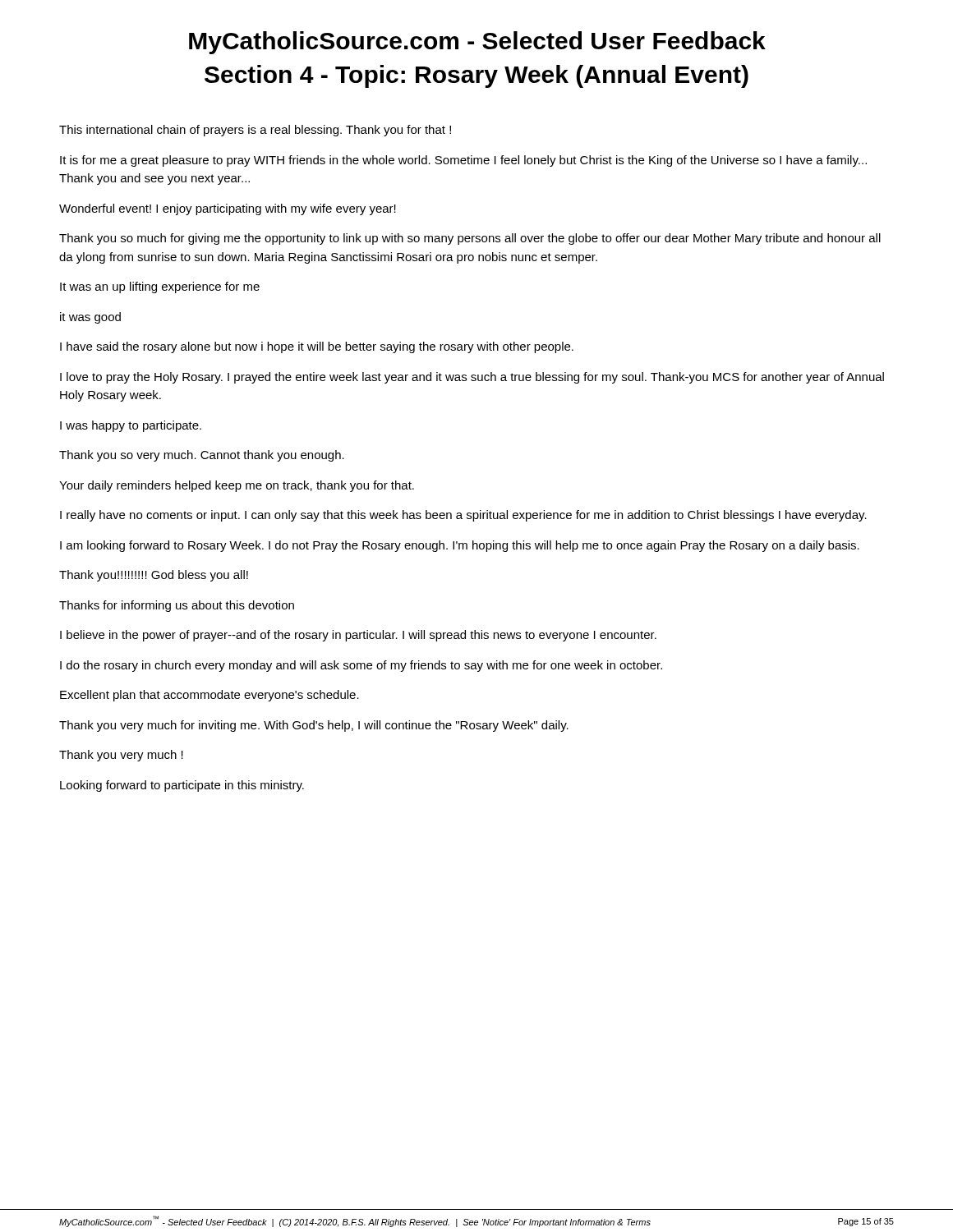Select the text block that reads "I believe in the power of prayer--and of"
The height and width of the screenshot is (1232, 953).
pyautogui.click(x=358, y=634)
